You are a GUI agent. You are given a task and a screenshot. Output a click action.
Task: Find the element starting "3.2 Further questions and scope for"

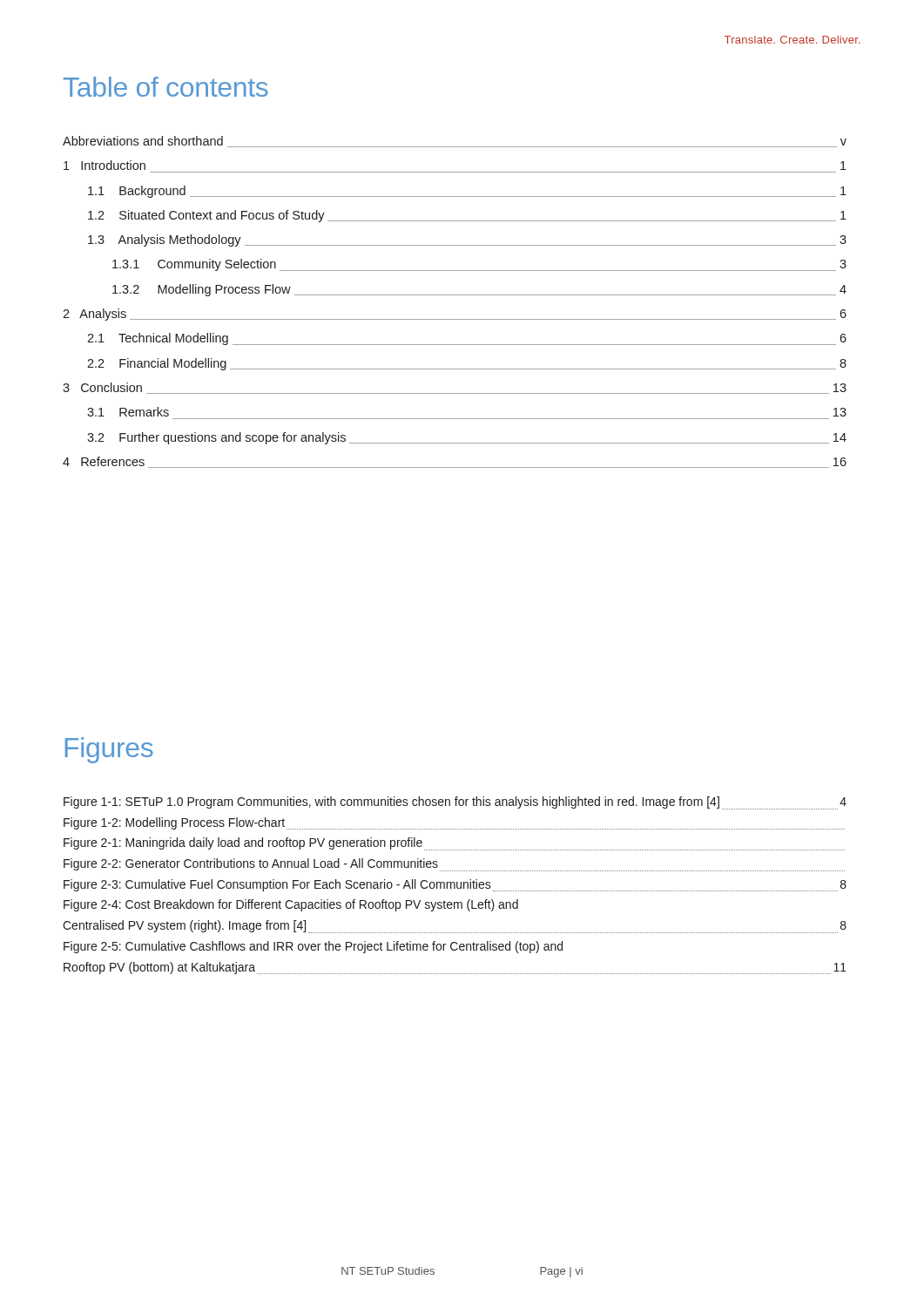467,437
